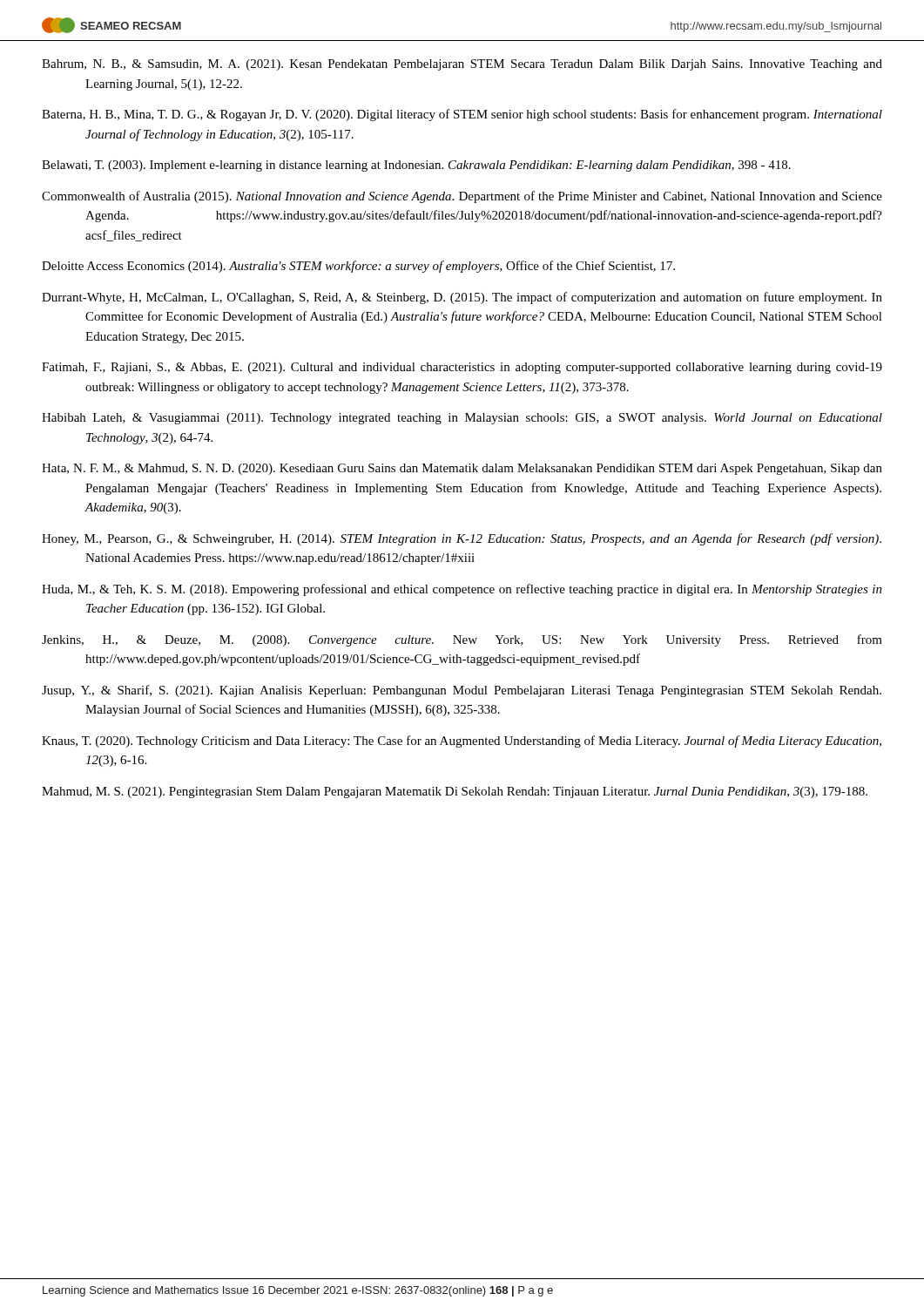Point to the text starting "Baterna, H. B., Mina, T. D."
Screen dimensions: 1307x924
point(462,124)
